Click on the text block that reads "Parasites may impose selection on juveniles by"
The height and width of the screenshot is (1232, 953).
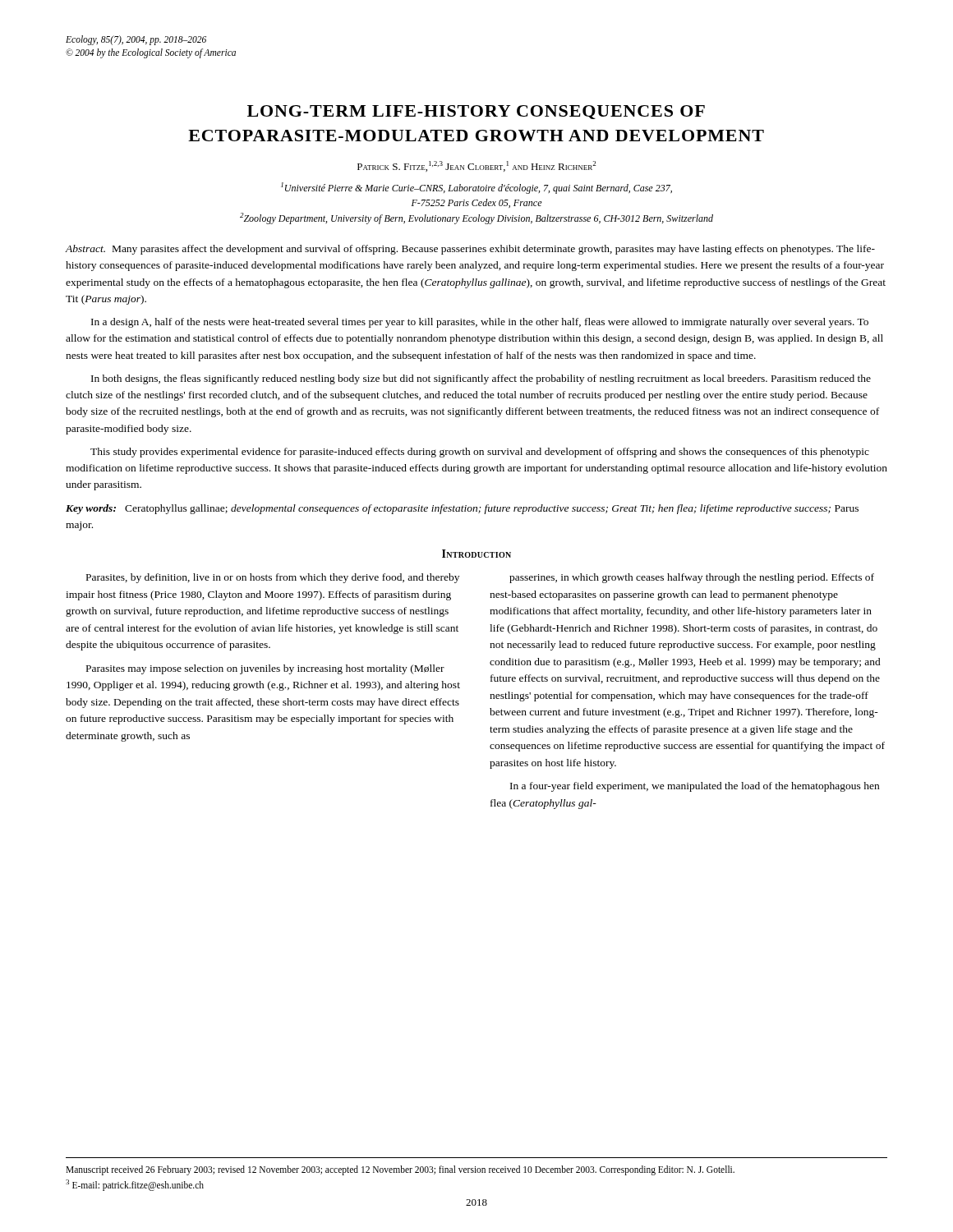[x=263, y=702]
